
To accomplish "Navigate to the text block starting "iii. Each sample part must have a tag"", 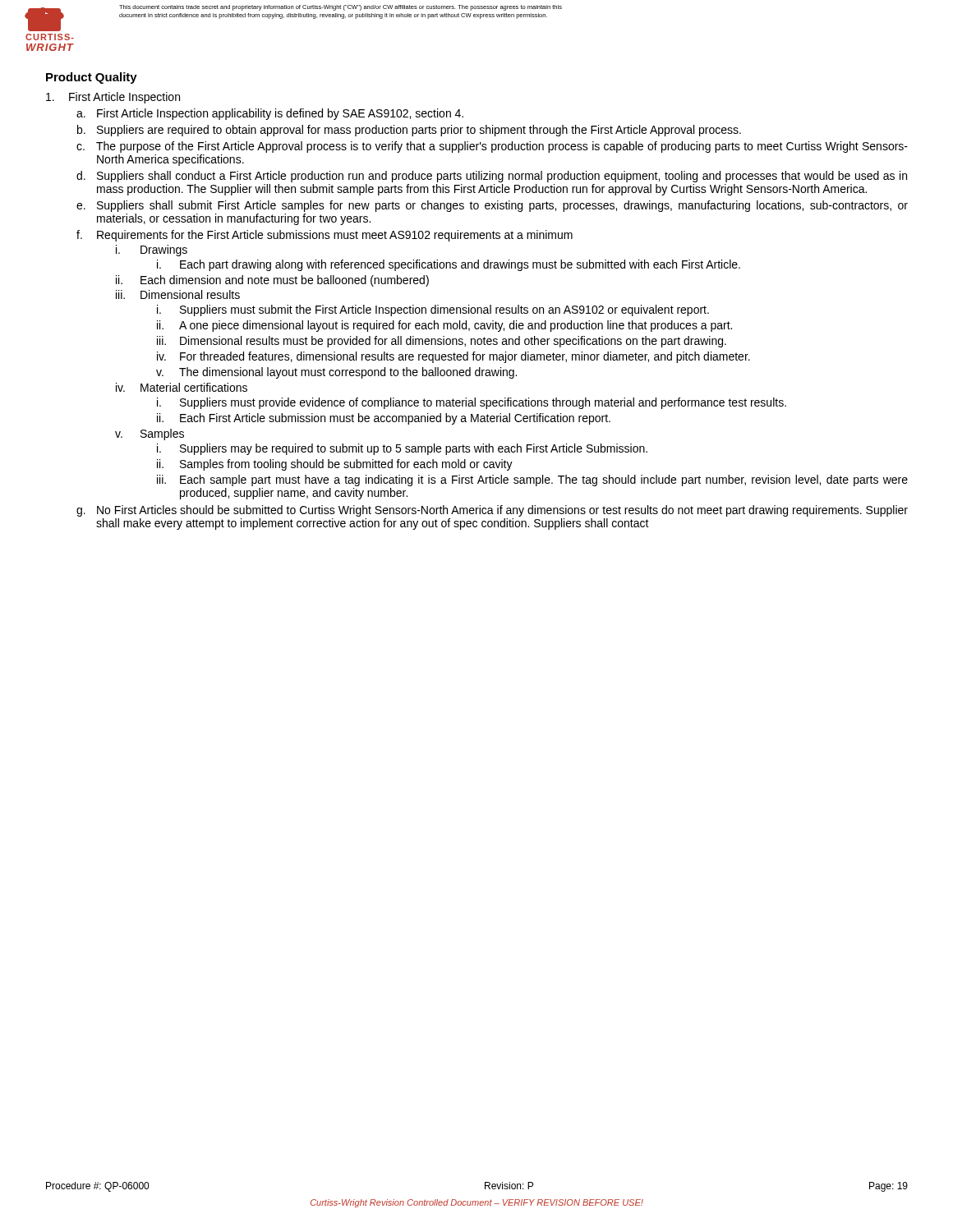I will pos(532,486).
